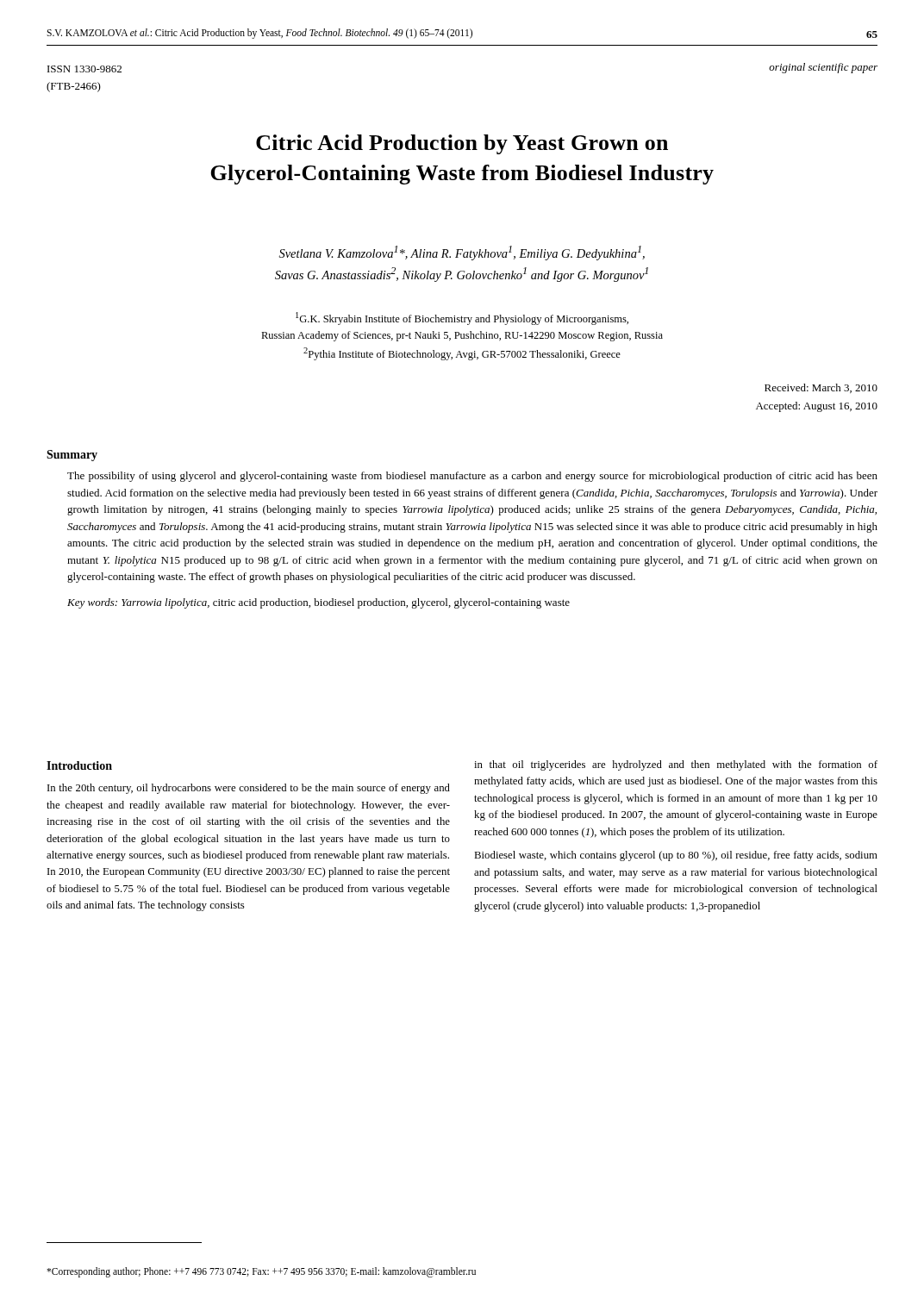Click on the text block that says "In the 20th century, oil hydrocarbons"
Viewport: 924px width, 1293px height.
pyautogui.click(x=248, y=847)
